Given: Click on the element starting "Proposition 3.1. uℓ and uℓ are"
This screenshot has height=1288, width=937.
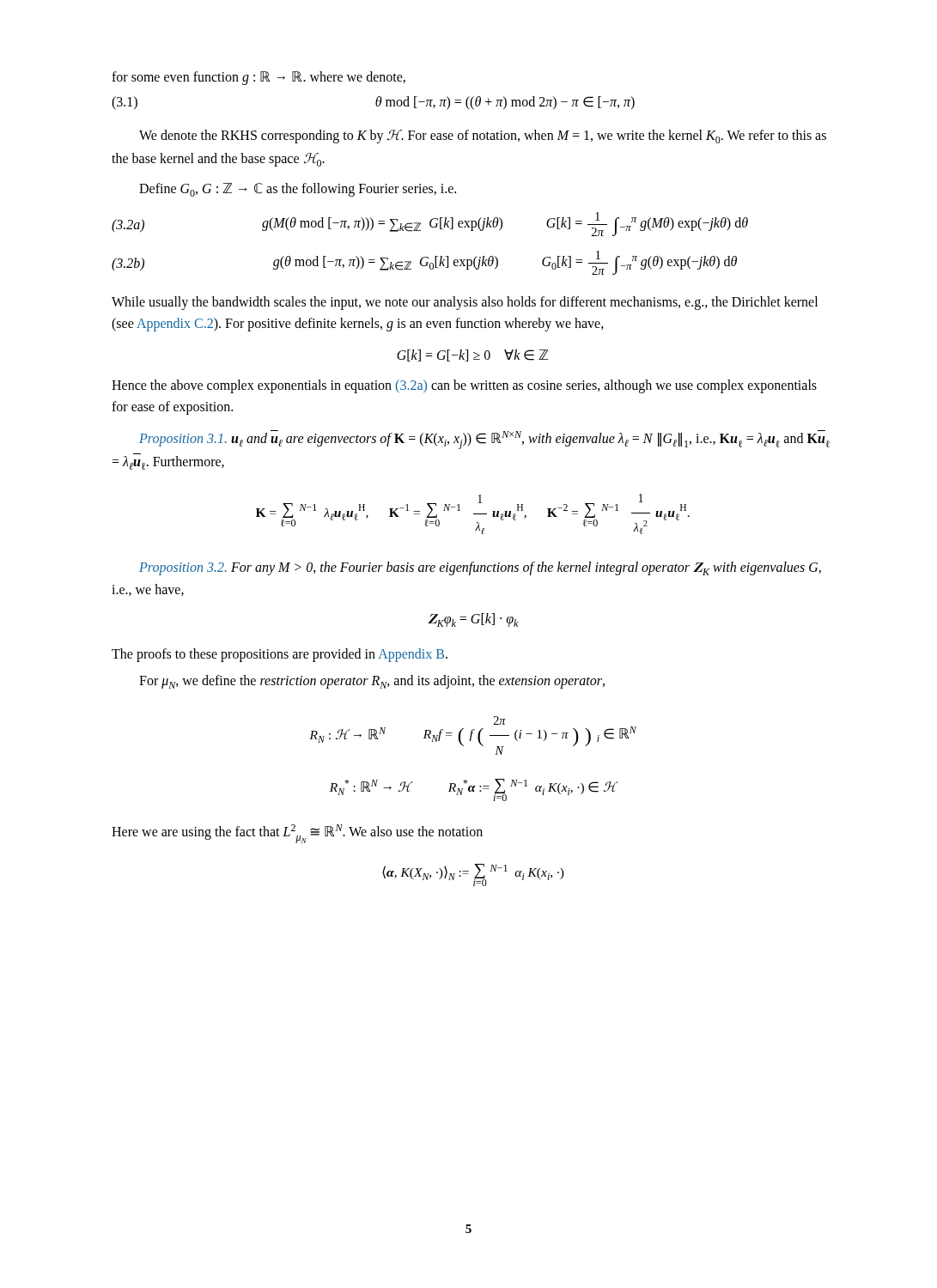Looking at the screenshot, I should 471,450.
